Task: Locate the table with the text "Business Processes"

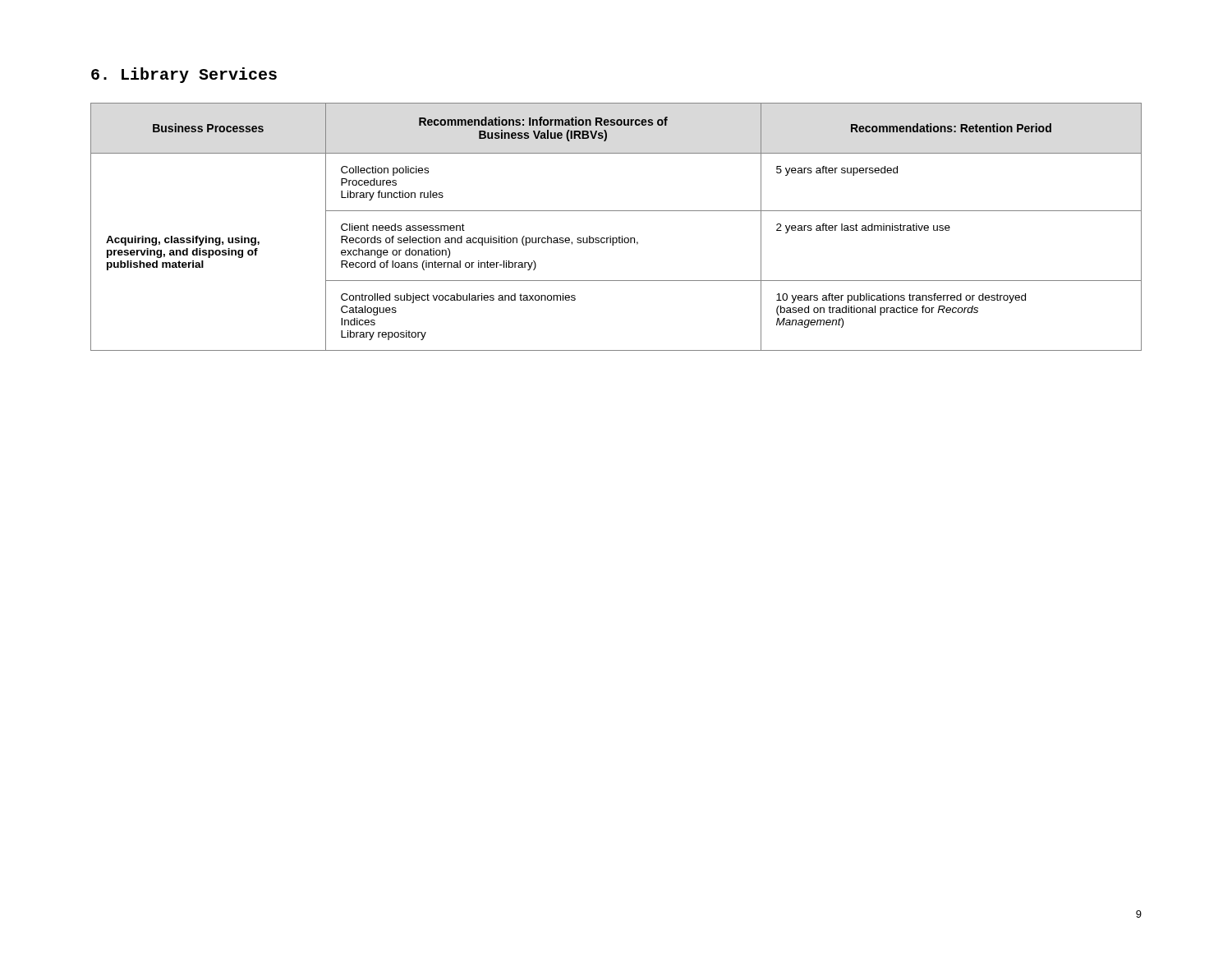Action: [x=616, y=227]
